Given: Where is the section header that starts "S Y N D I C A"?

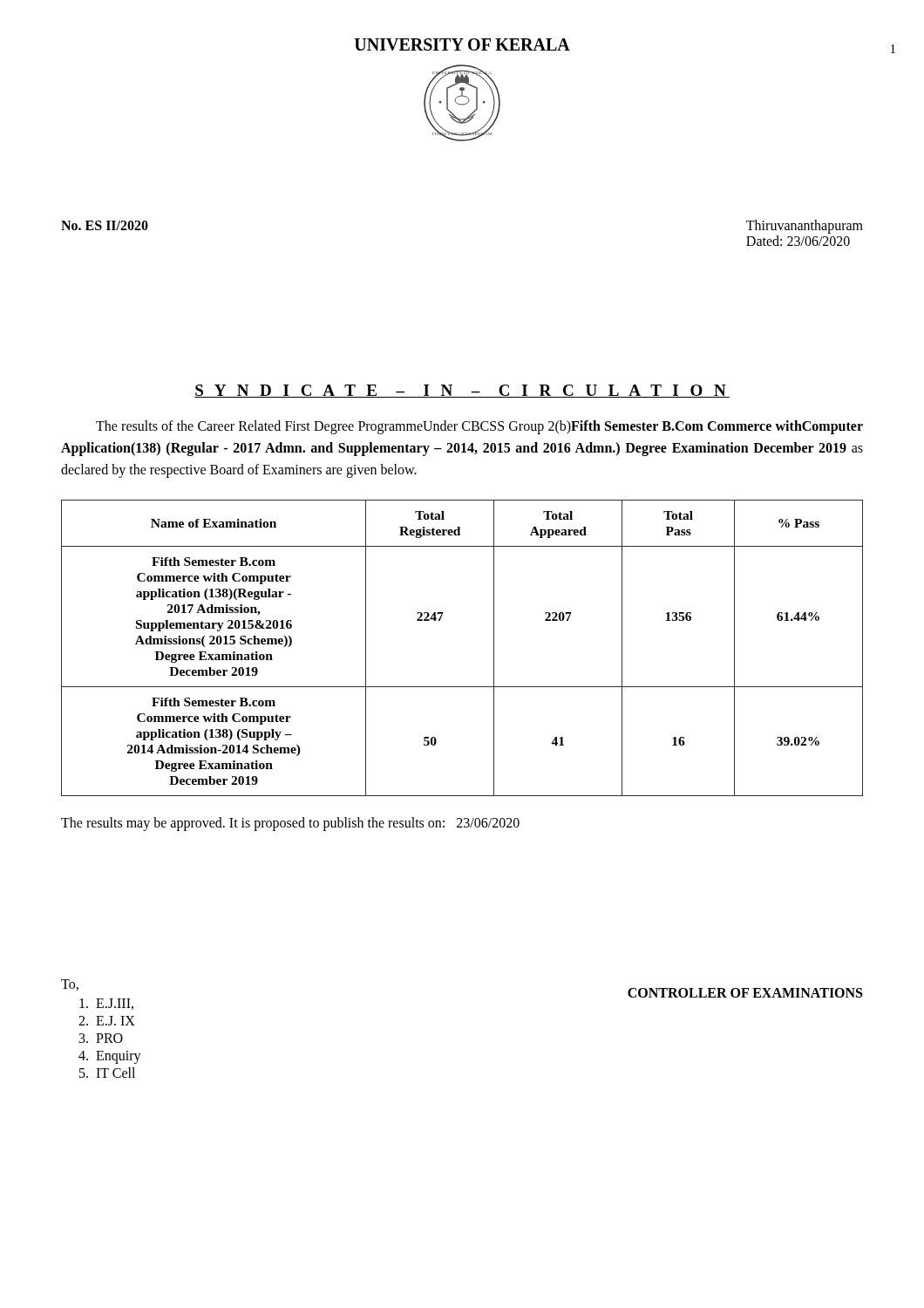Looking at the screenshot, I should click(462, 390).
